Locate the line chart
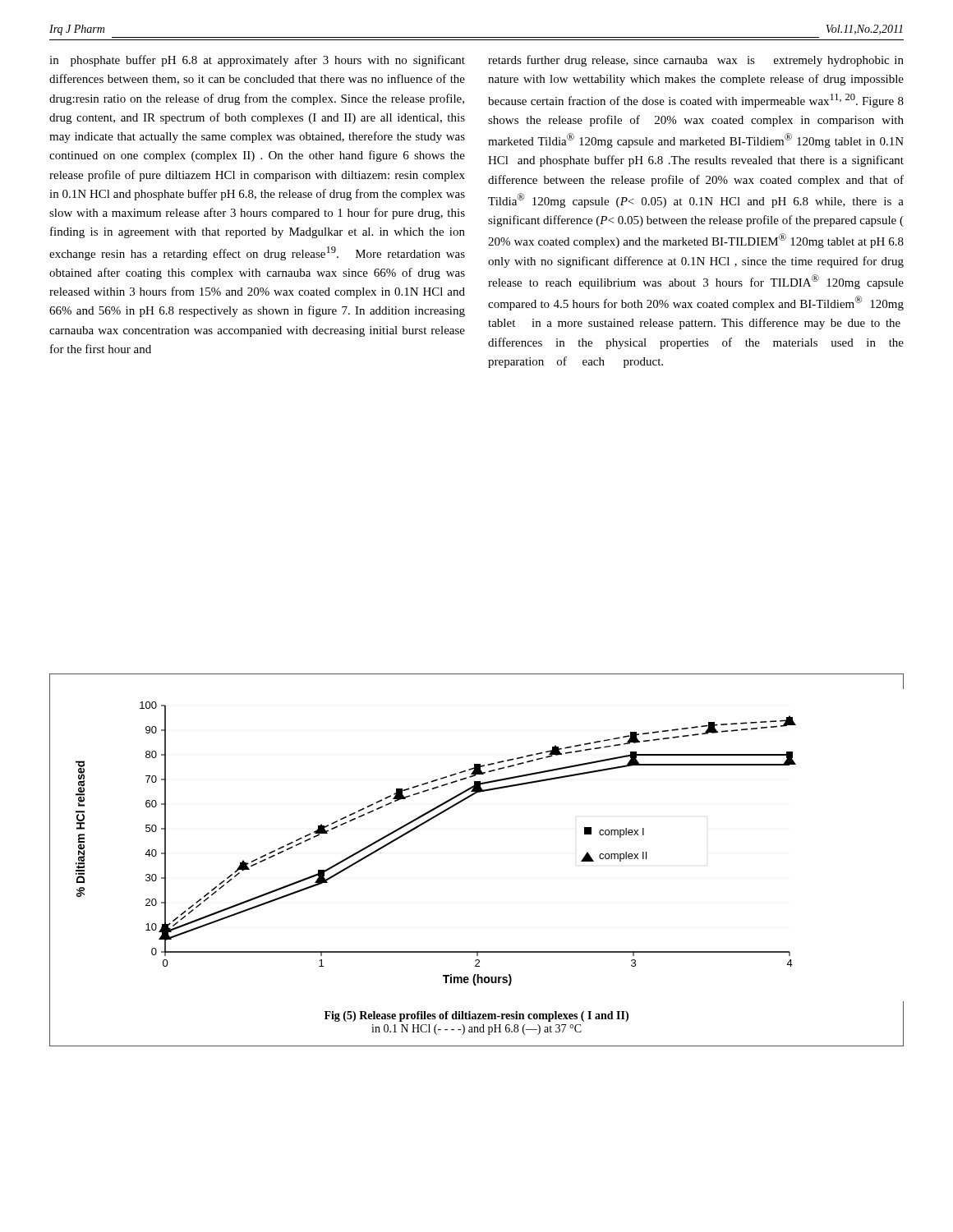Screen dimensions: 1232x953 [x=476, y=860]
